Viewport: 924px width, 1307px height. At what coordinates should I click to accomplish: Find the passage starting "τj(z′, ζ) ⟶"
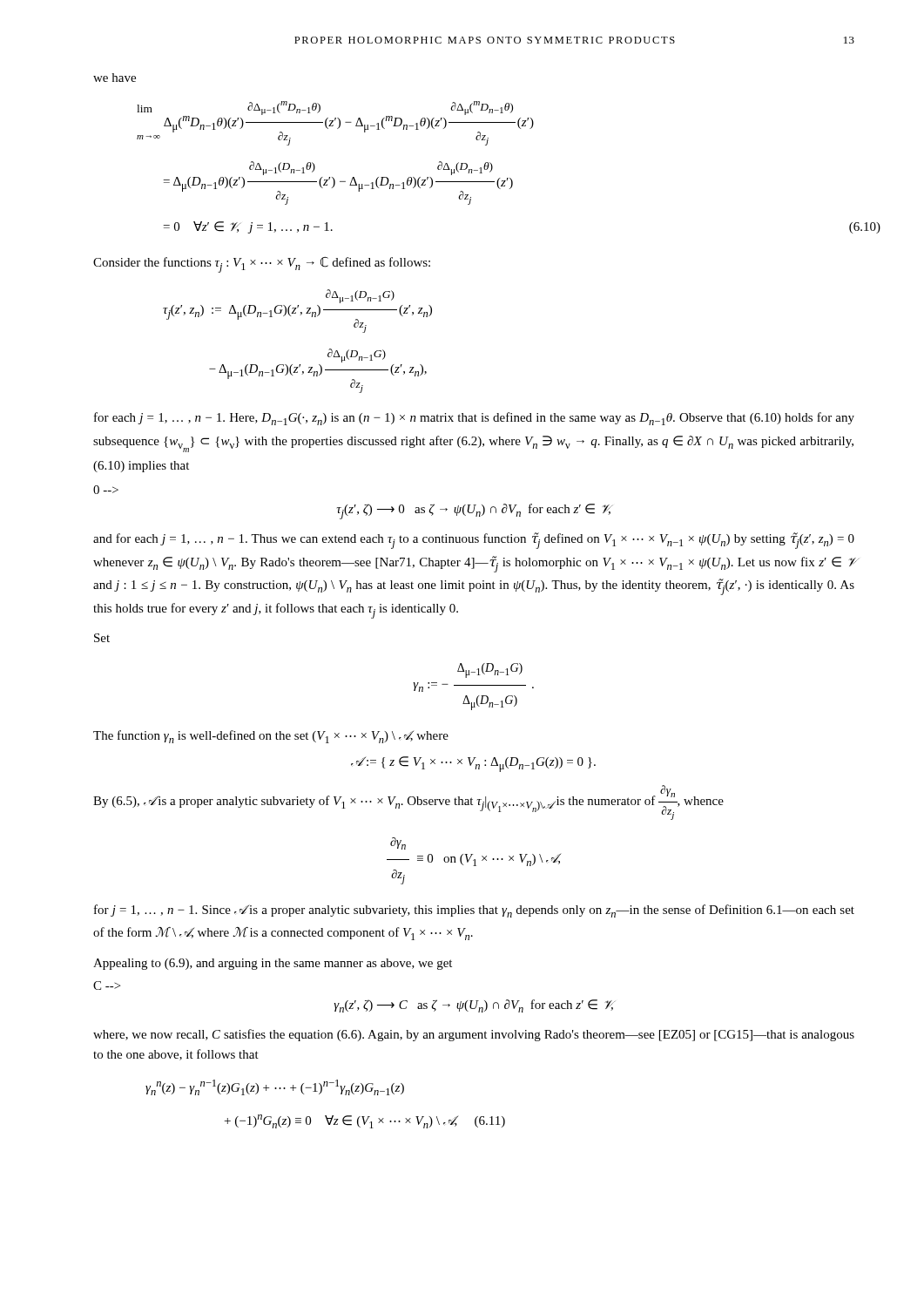(474, 511)
